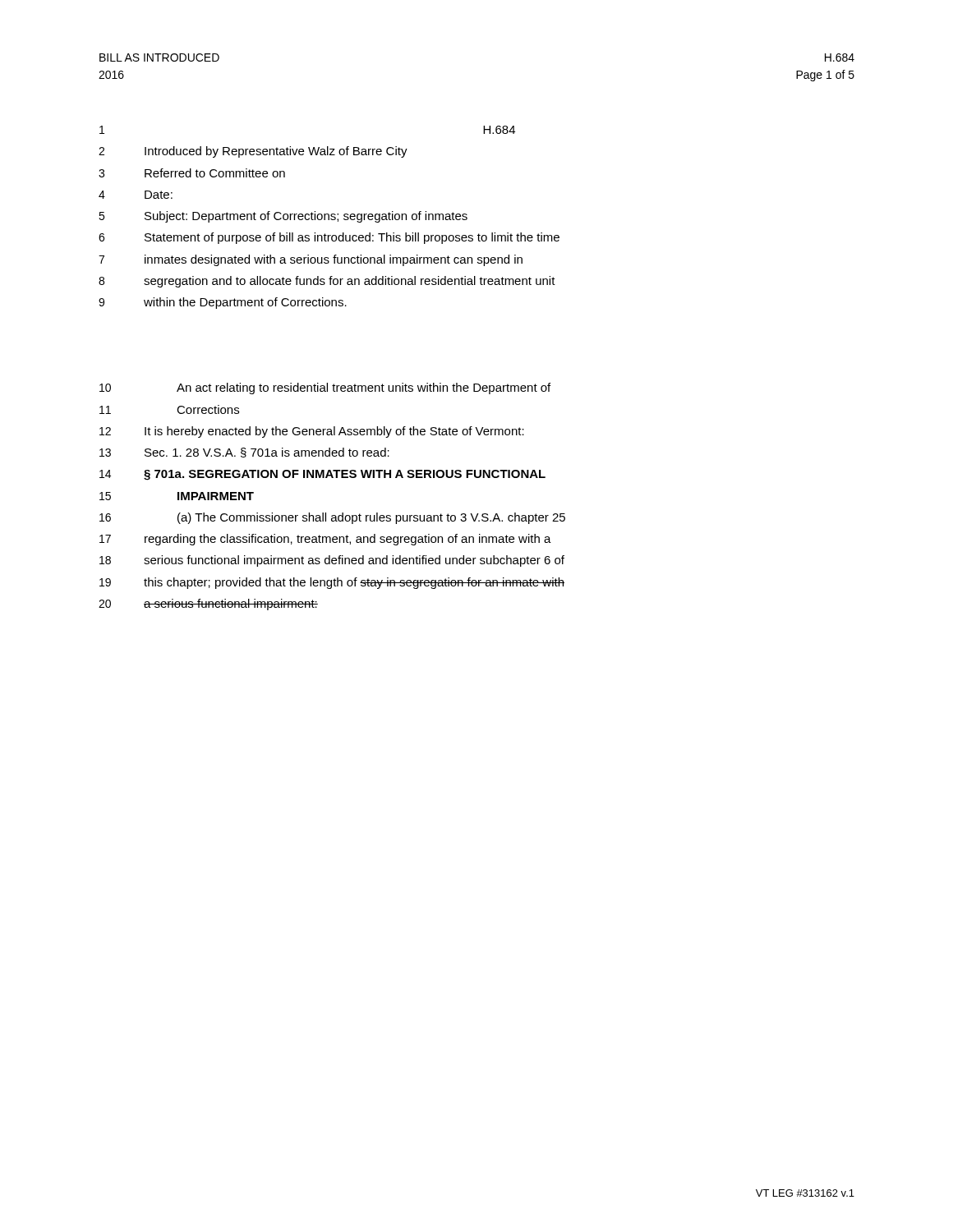953x1232 pixels.
Task: Select the list item with the text "1 H.684"
Action: point(476,130)
